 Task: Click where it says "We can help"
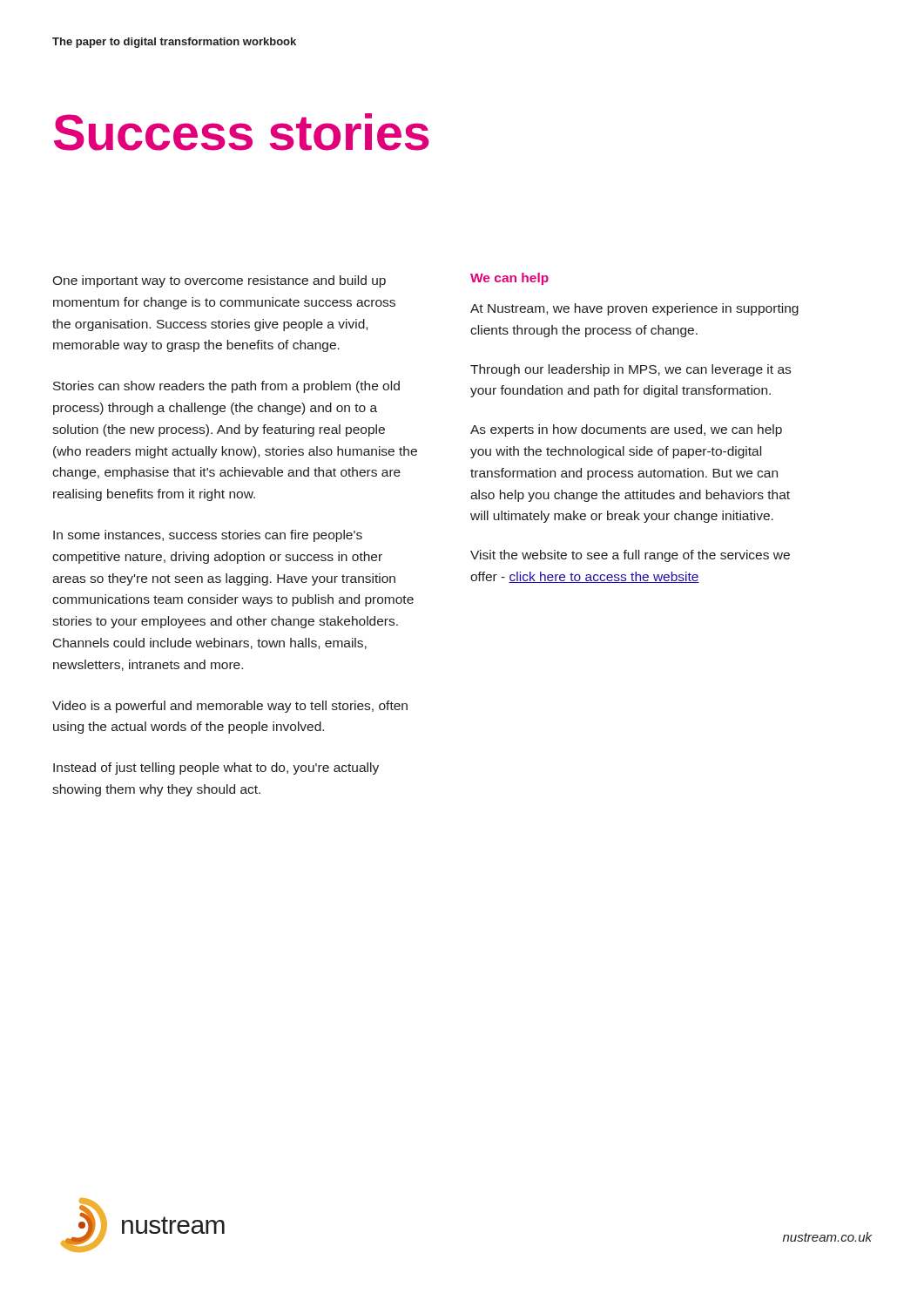pos(510,278)
